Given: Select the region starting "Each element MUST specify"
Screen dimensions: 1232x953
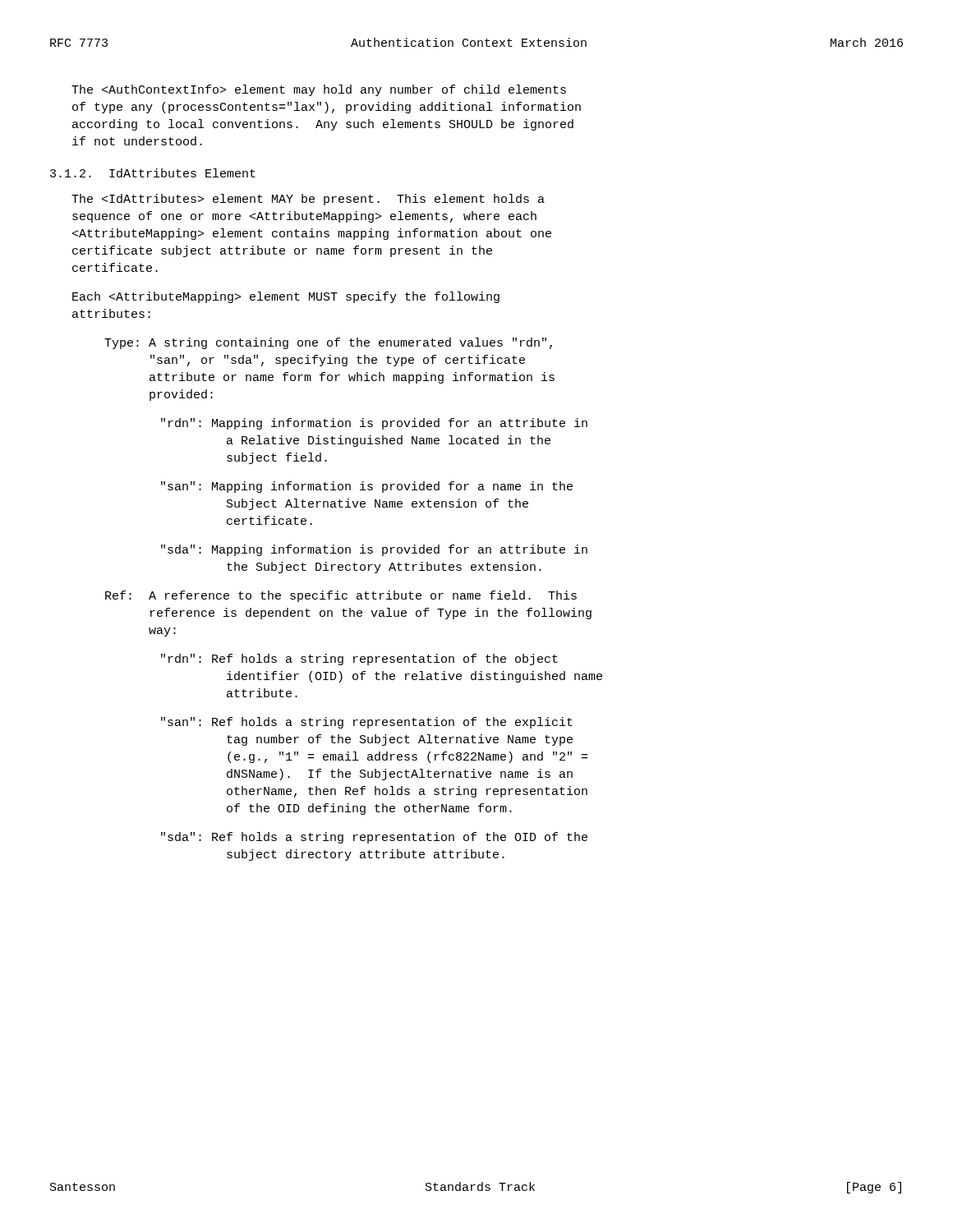Looking at the screenshot, I should 275,306.
